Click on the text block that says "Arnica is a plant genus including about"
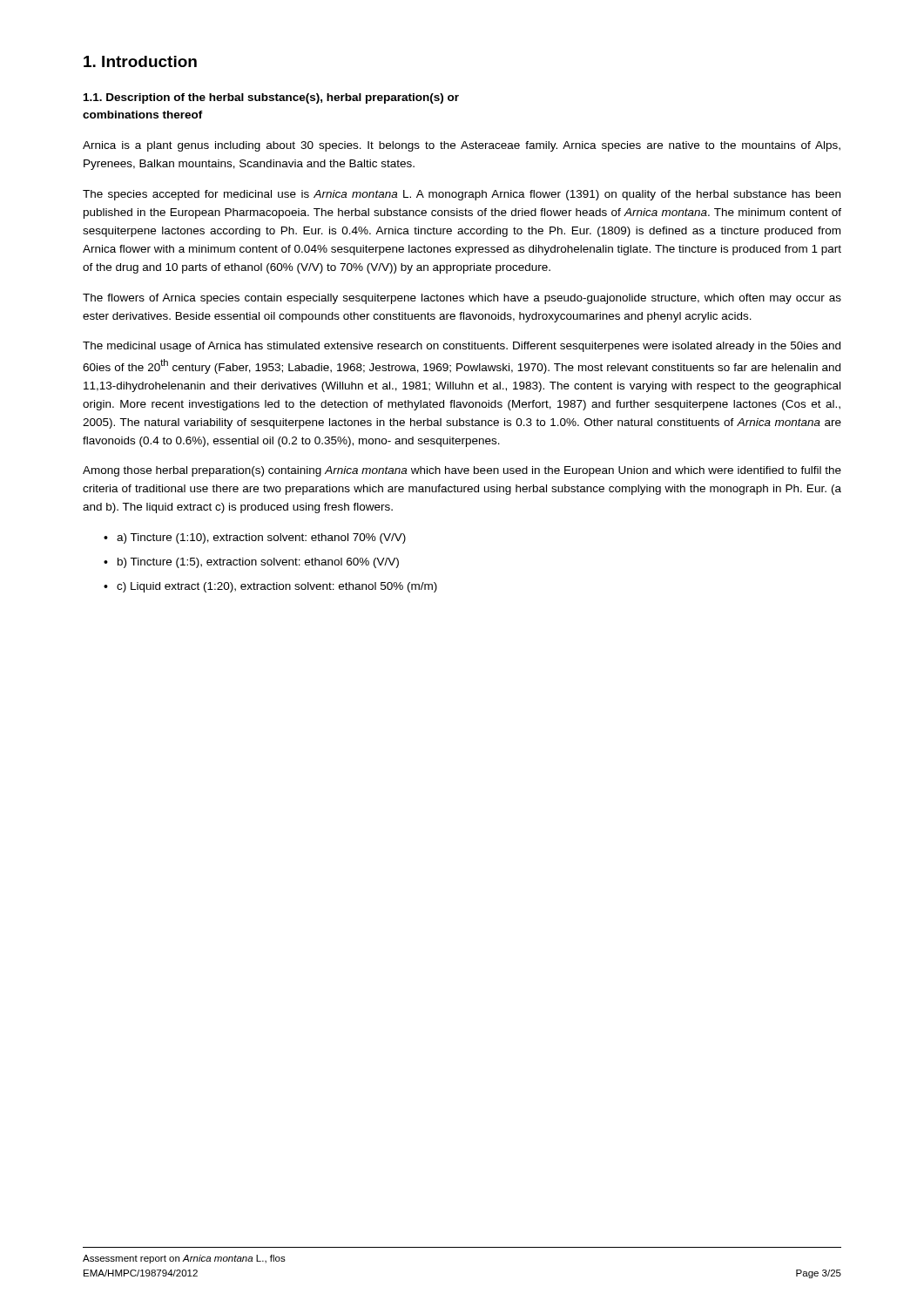 point(462,154)
